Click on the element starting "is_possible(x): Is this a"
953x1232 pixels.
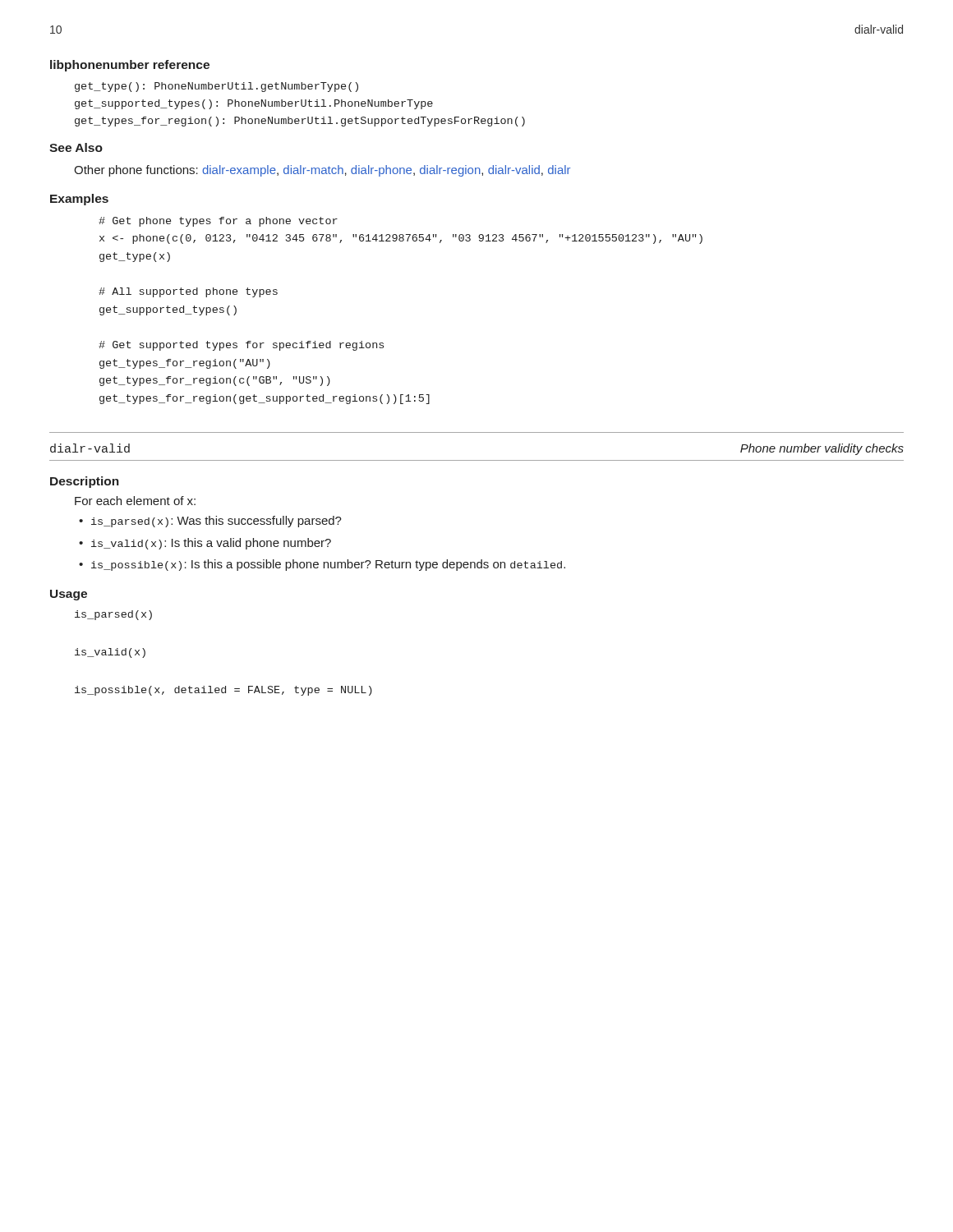328,565
